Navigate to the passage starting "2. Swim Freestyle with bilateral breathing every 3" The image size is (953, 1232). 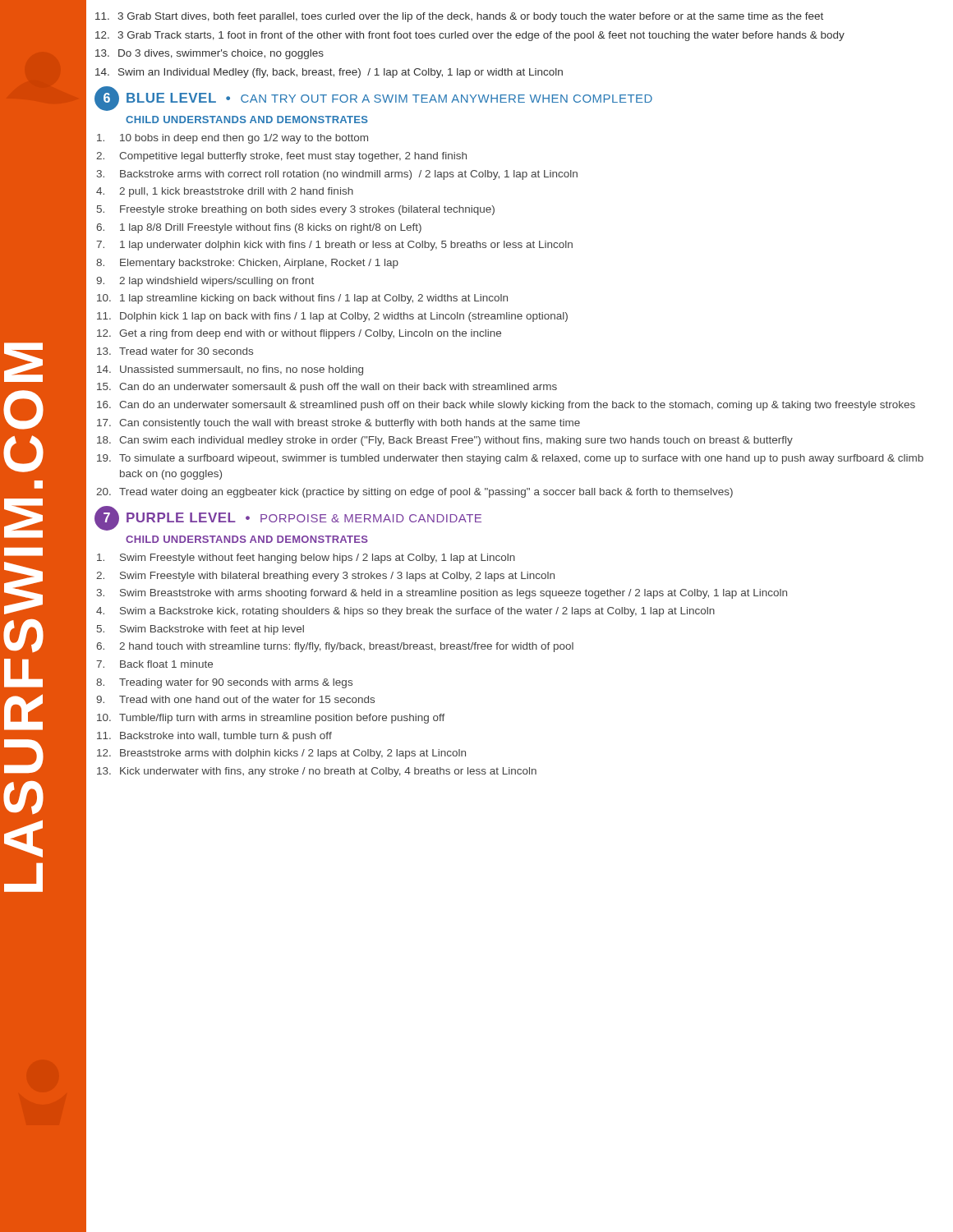326,575
